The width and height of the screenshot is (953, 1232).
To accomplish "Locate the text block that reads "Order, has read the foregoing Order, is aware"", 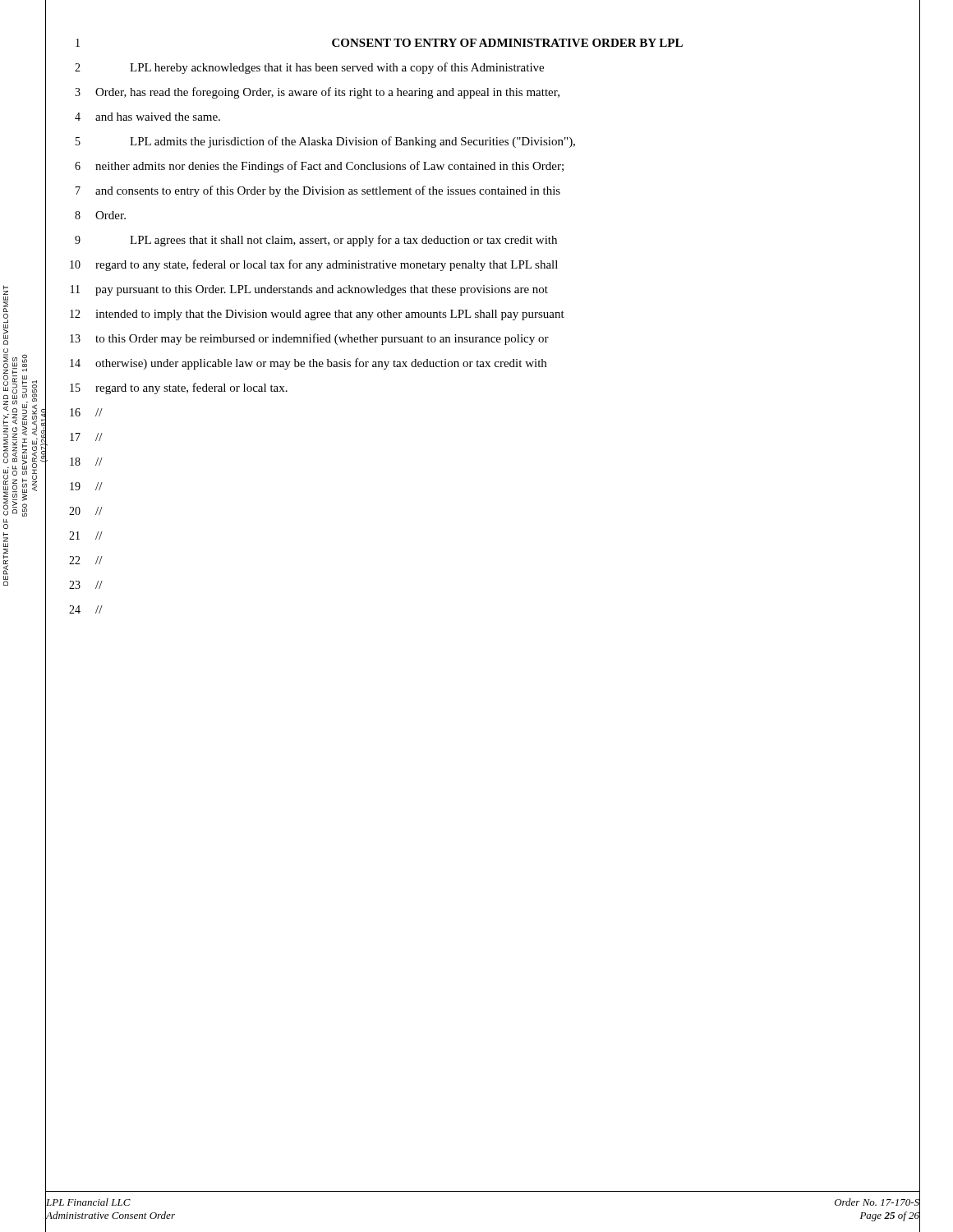I will [x=328, y=92].
